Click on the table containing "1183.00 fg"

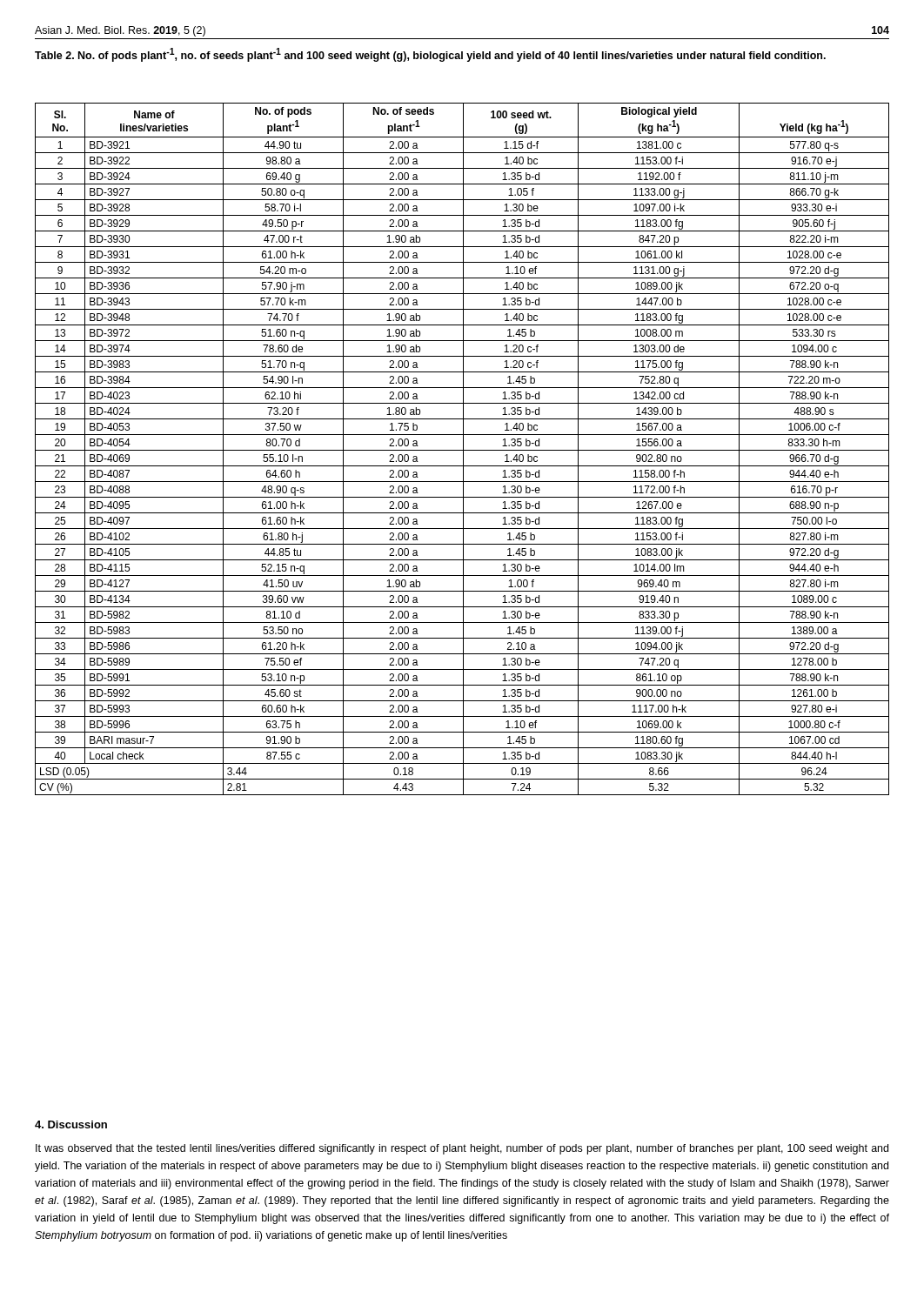pos(462,449)
